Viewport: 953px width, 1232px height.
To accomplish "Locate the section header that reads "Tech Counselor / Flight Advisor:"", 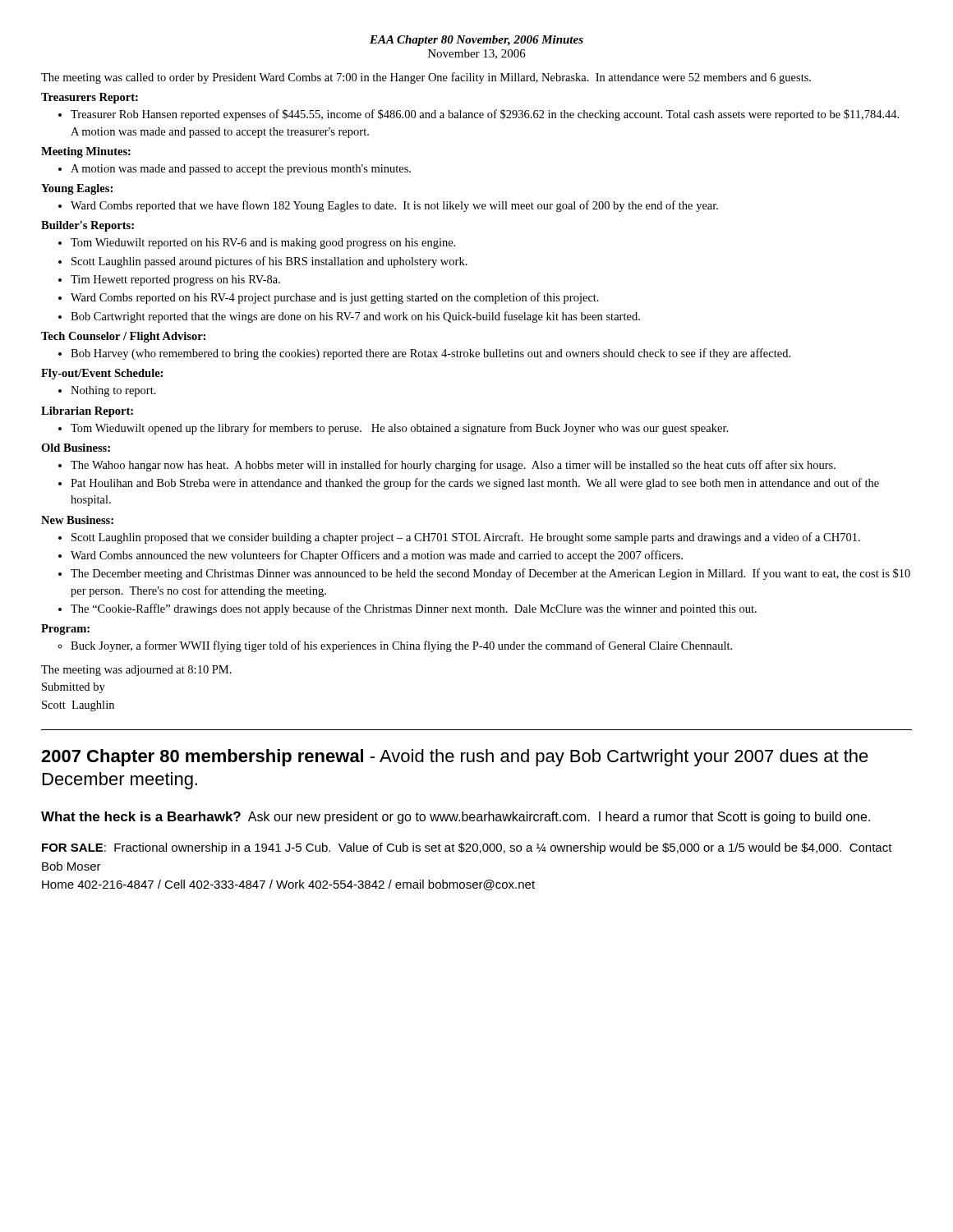I will coord(124,336).
